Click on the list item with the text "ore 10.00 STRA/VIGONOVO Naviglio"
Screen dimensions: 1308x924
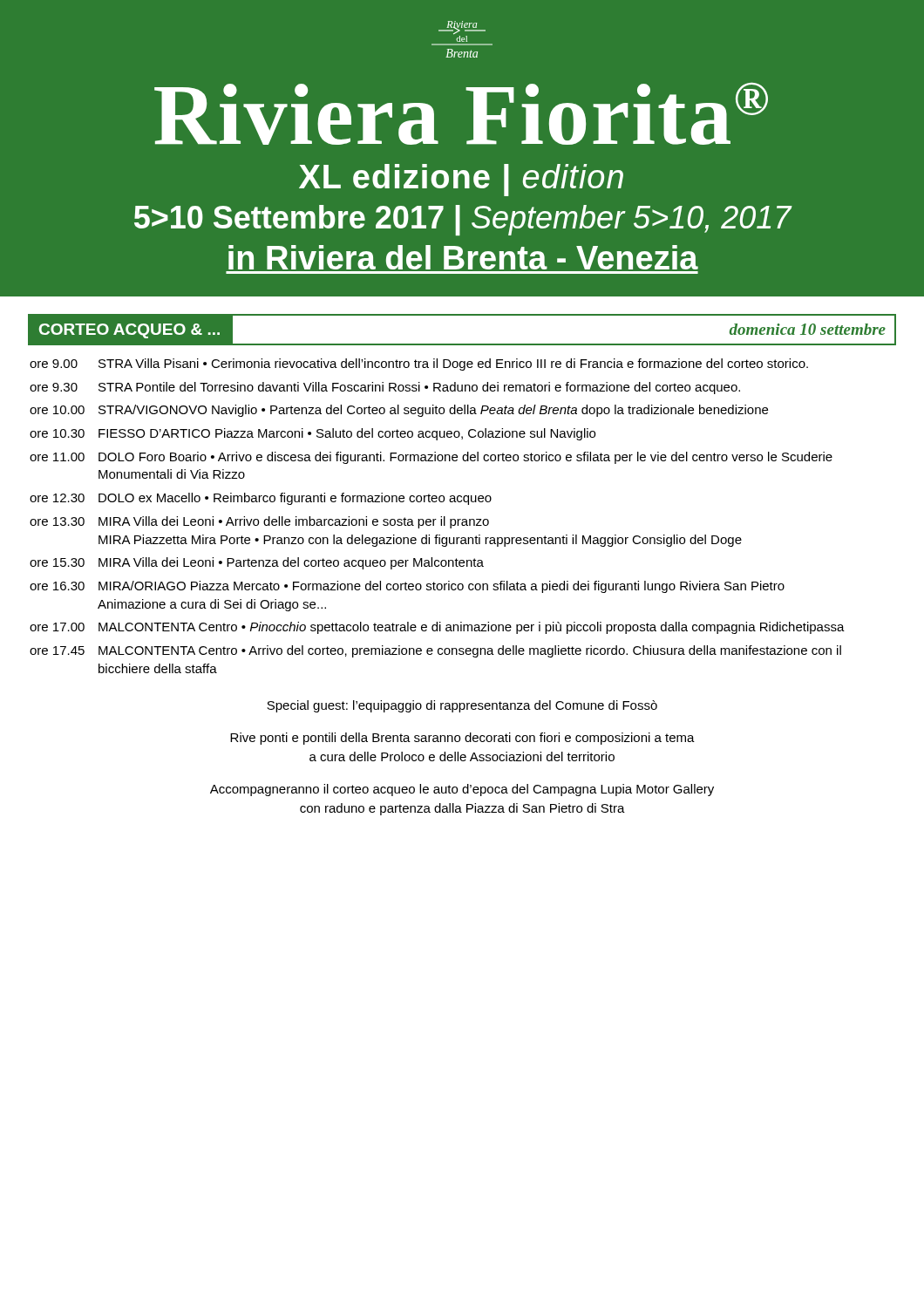[x=462, y=410]
